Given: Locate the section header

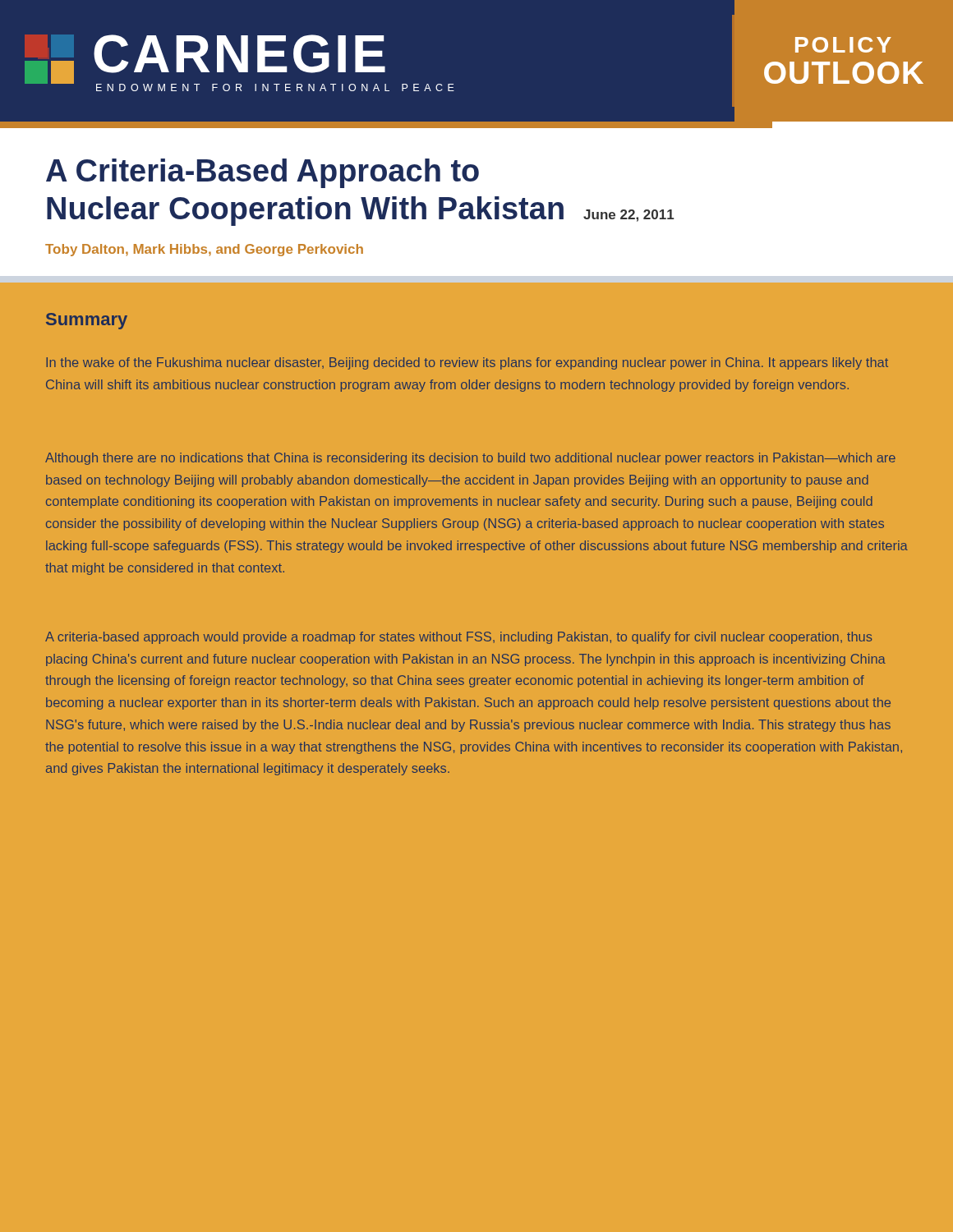Looking at the screenshot, I should pos(86,319).
